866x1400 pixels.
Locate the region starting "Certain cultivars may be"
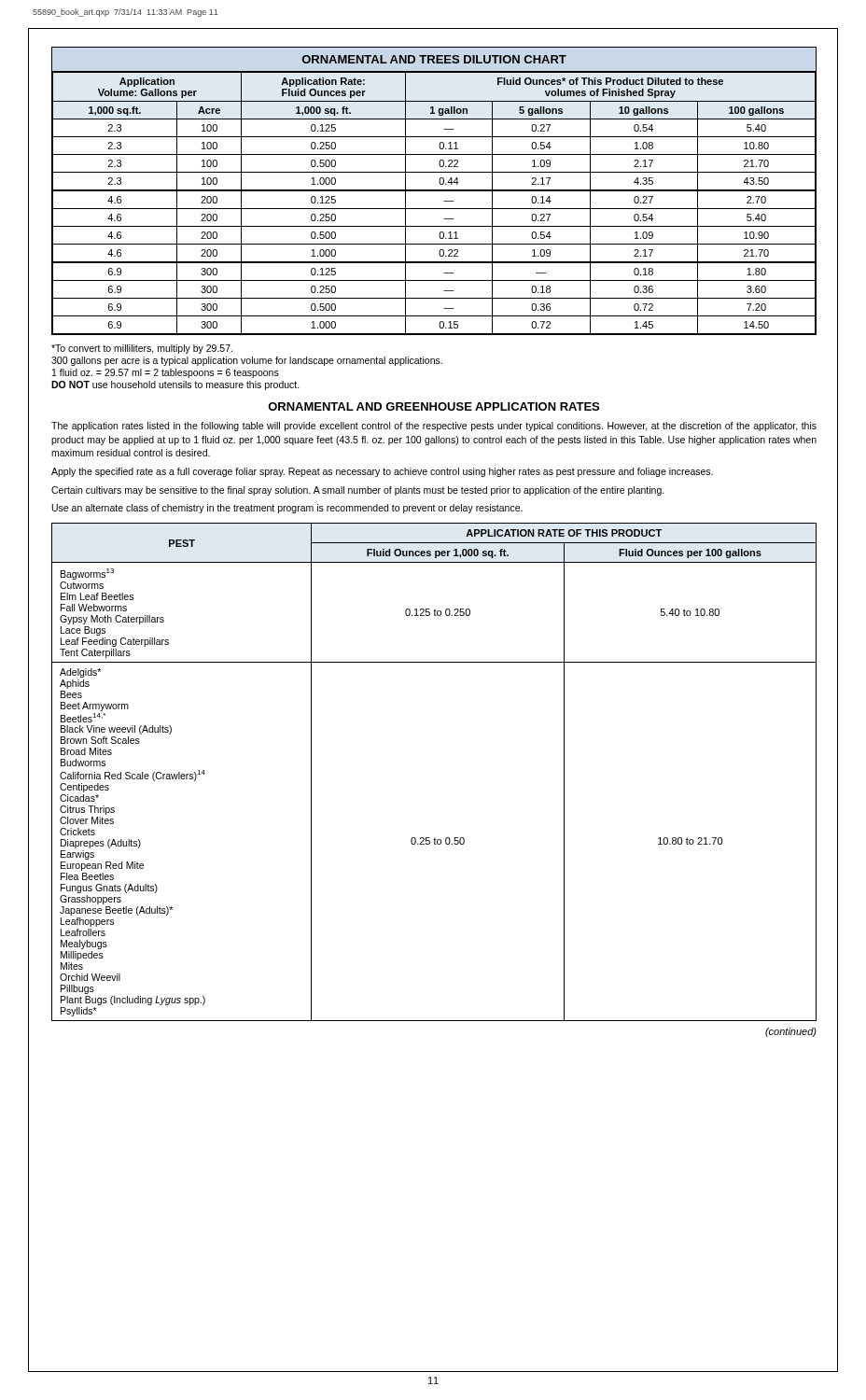coord(358,490)
